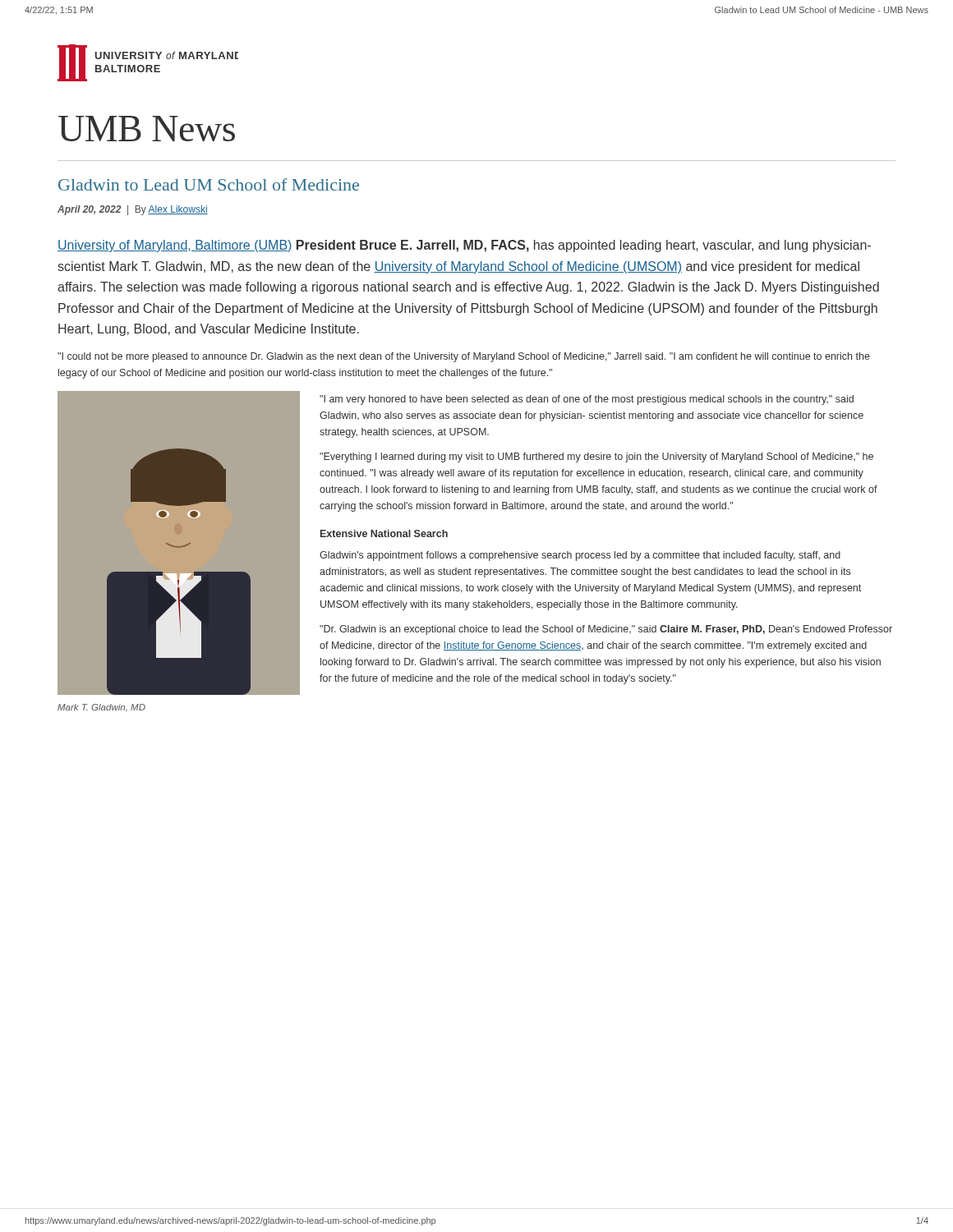Click where it says "UMB News"

tap(147, 128)
